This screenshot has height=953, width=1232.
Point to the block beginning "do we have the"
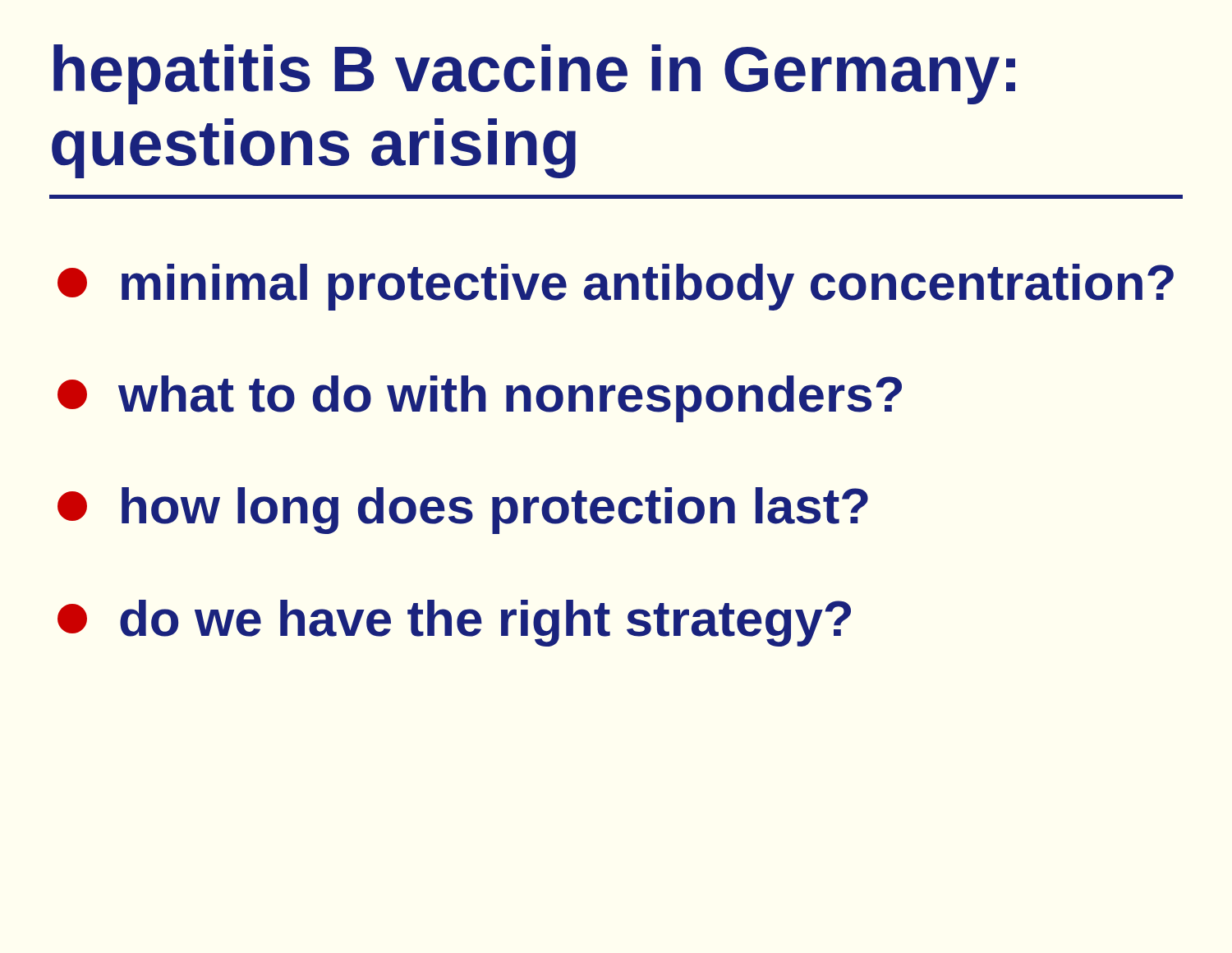click(456, 618)
